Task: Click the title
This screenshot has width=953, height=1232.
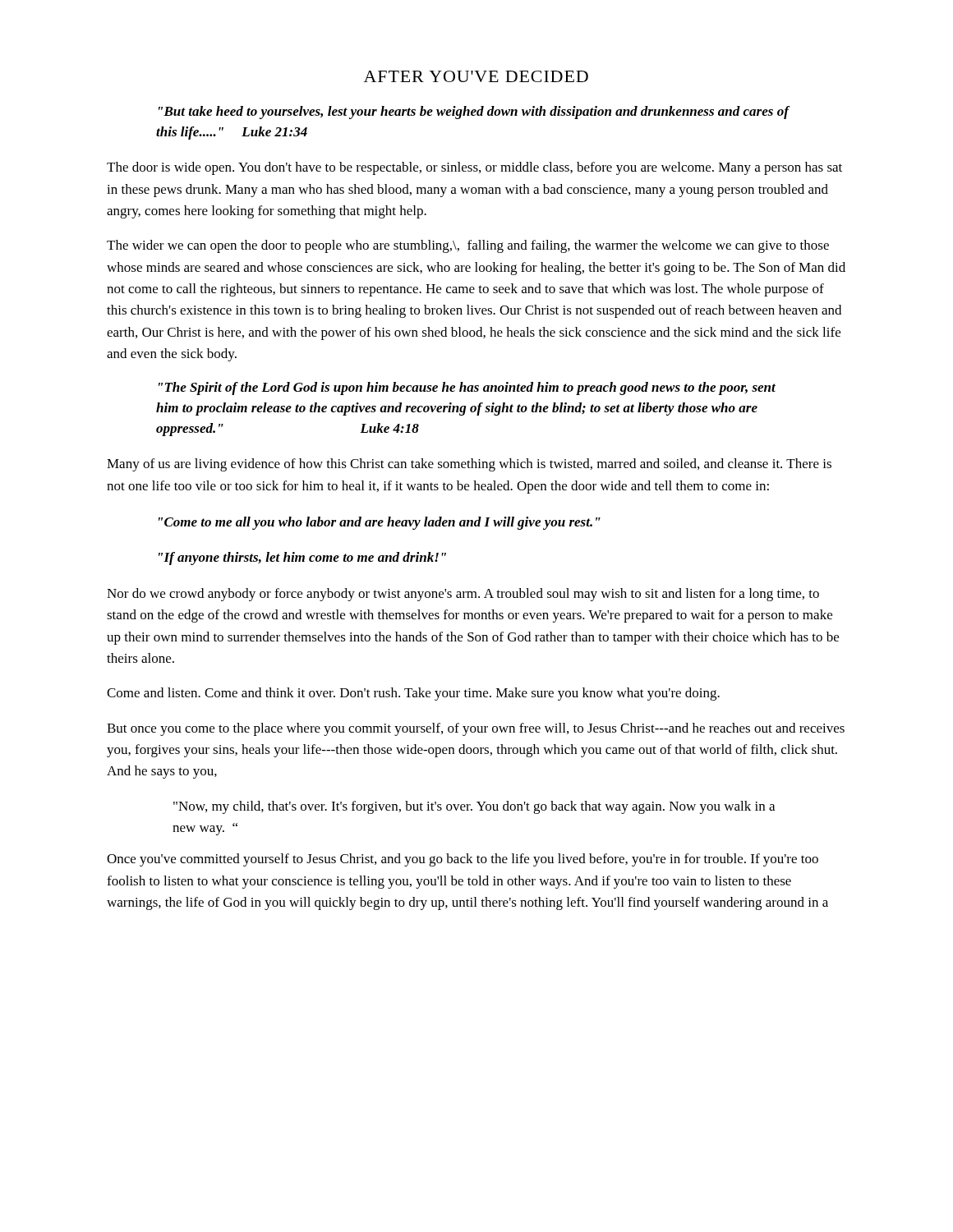Action: (476, 76)
